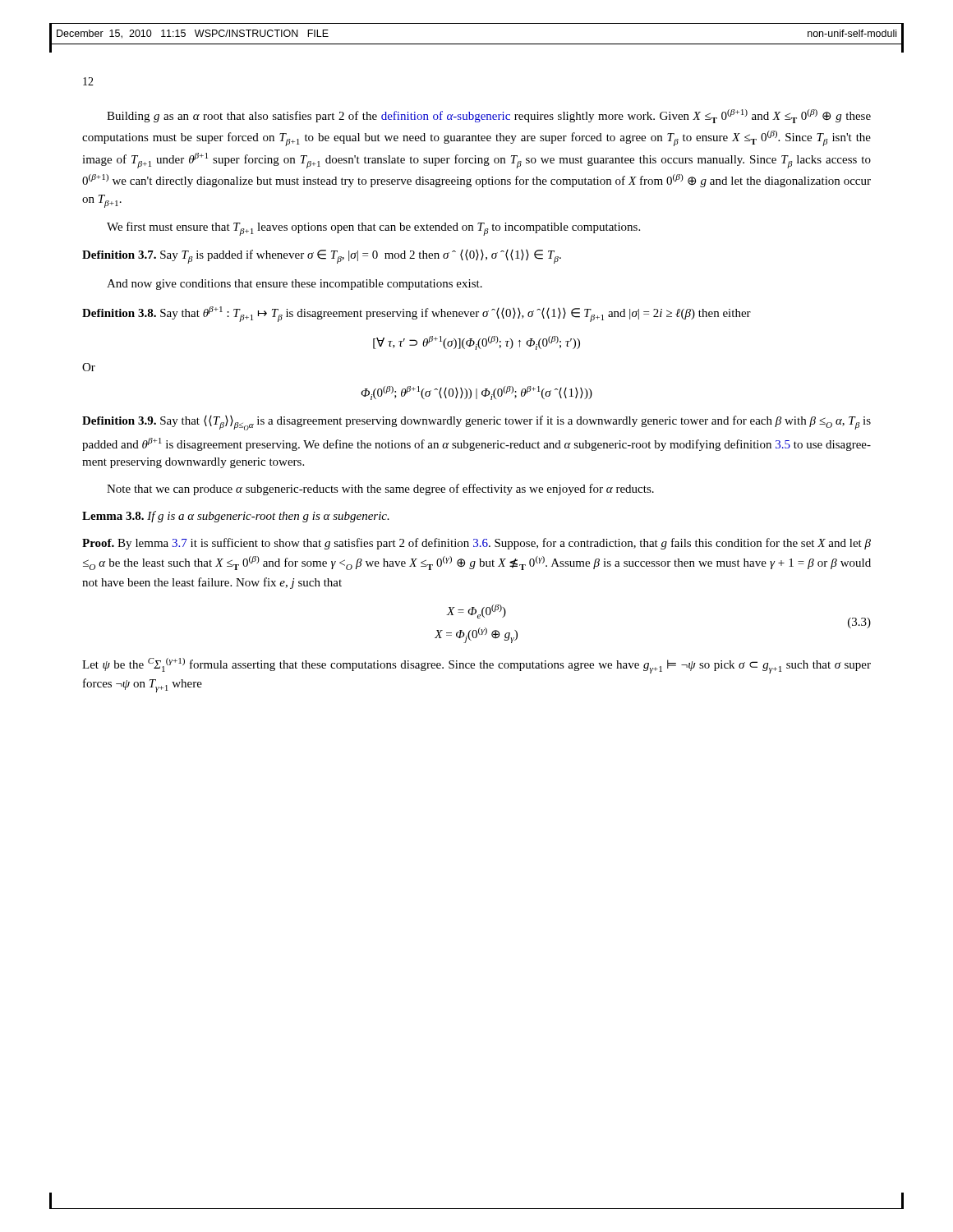The height and width of the screenshot is (1232, 953).
Task: Where is the formula that starts "[∀ τ, τ′ ⊃ θβ+1(σ)](Φi(0(β);"?
Action: tap(476, 343)
